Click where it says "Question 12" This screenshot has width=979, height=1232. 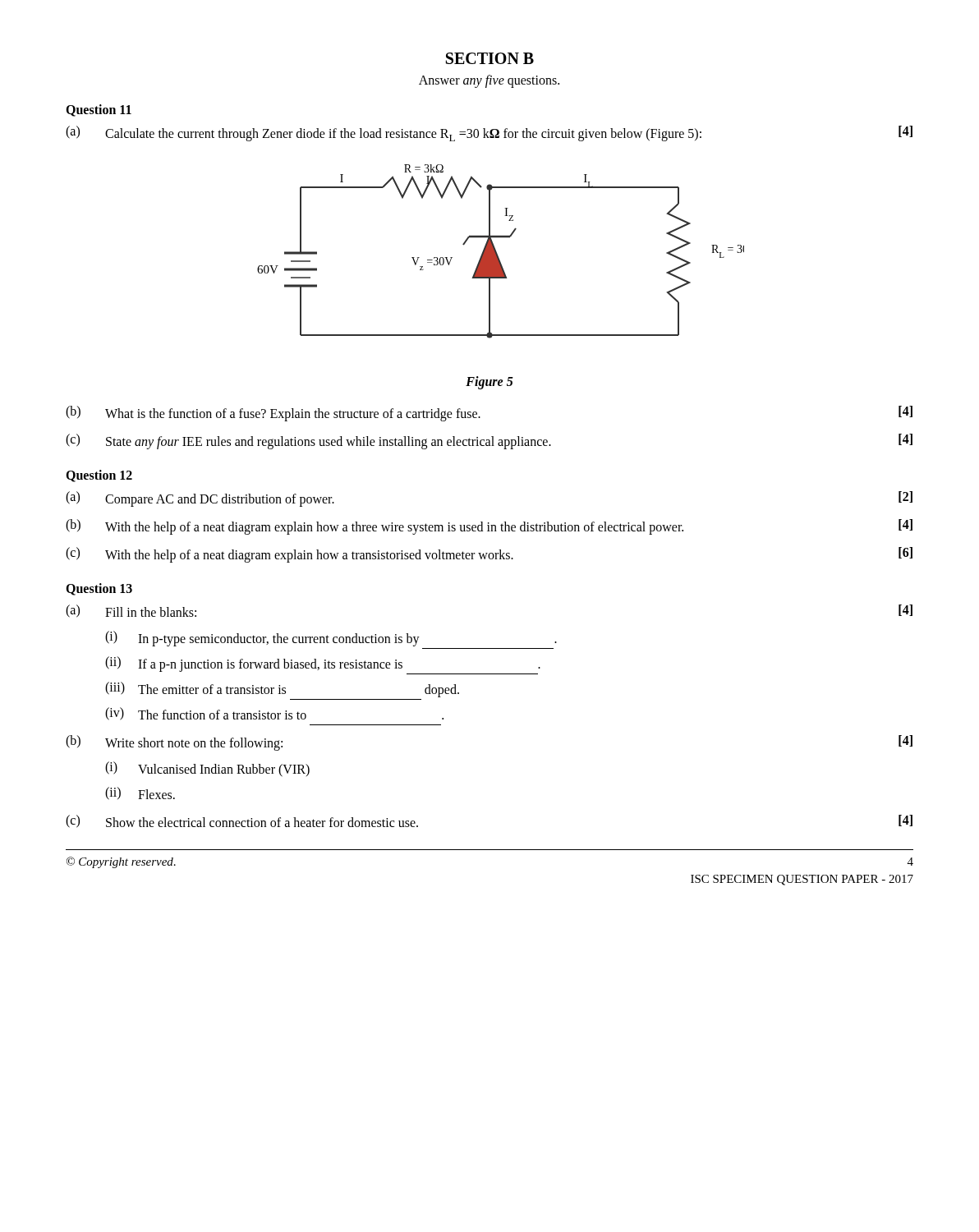click(99, 475)
